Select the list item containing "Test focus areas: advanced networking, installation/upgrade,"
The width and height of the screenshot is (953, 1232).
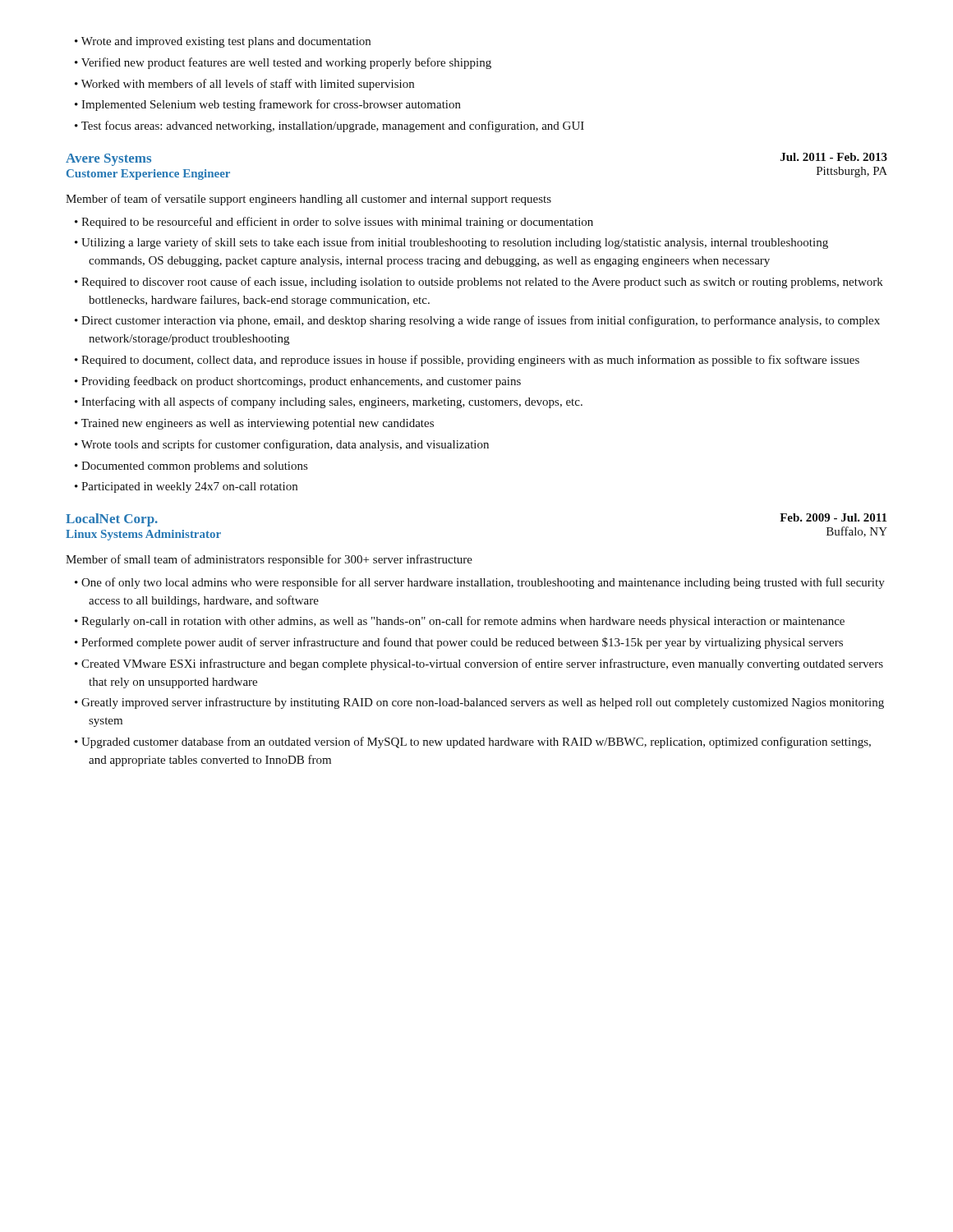481,126
